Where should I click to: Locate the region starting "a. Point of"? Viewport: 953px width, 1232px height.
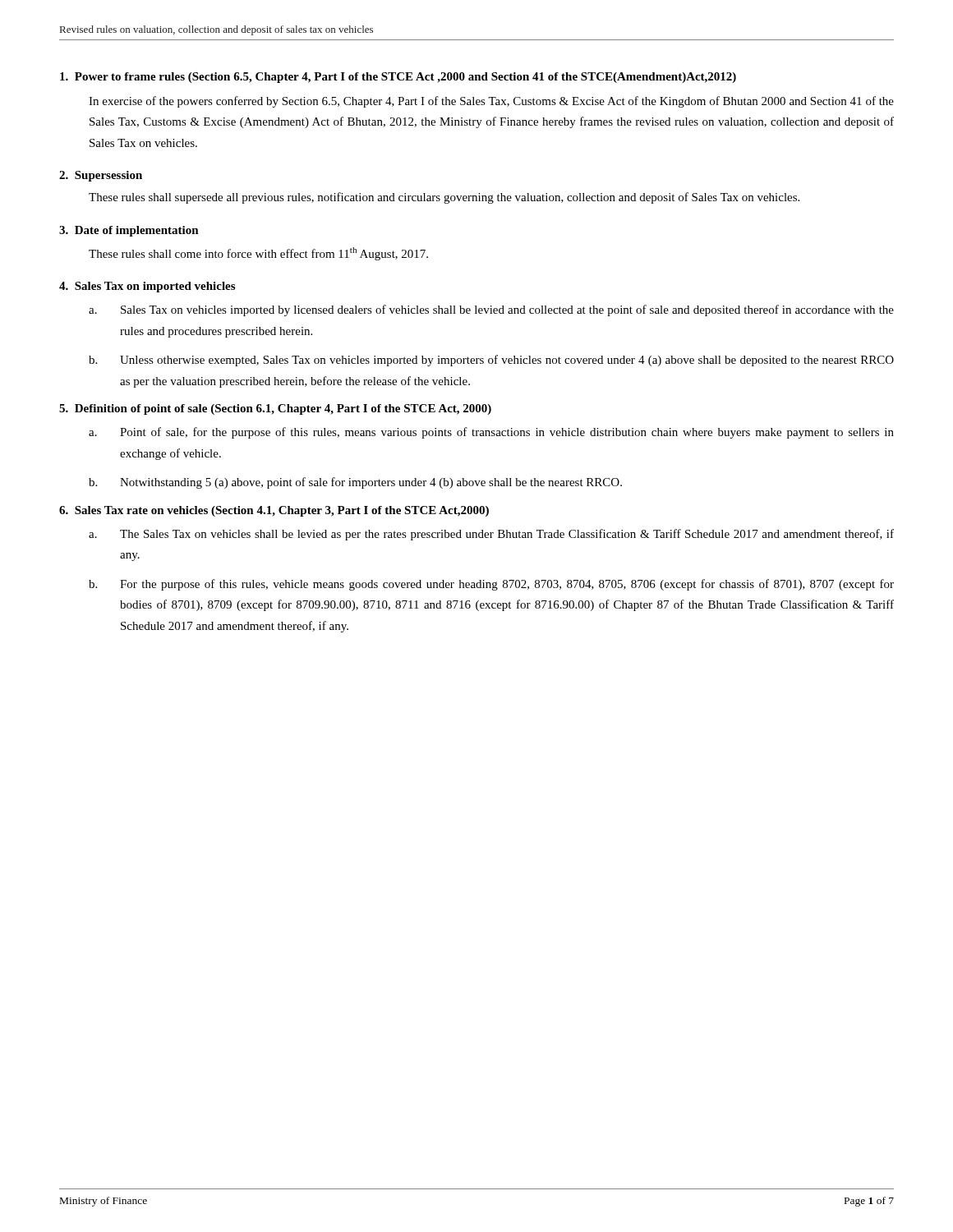click(491, 443)
